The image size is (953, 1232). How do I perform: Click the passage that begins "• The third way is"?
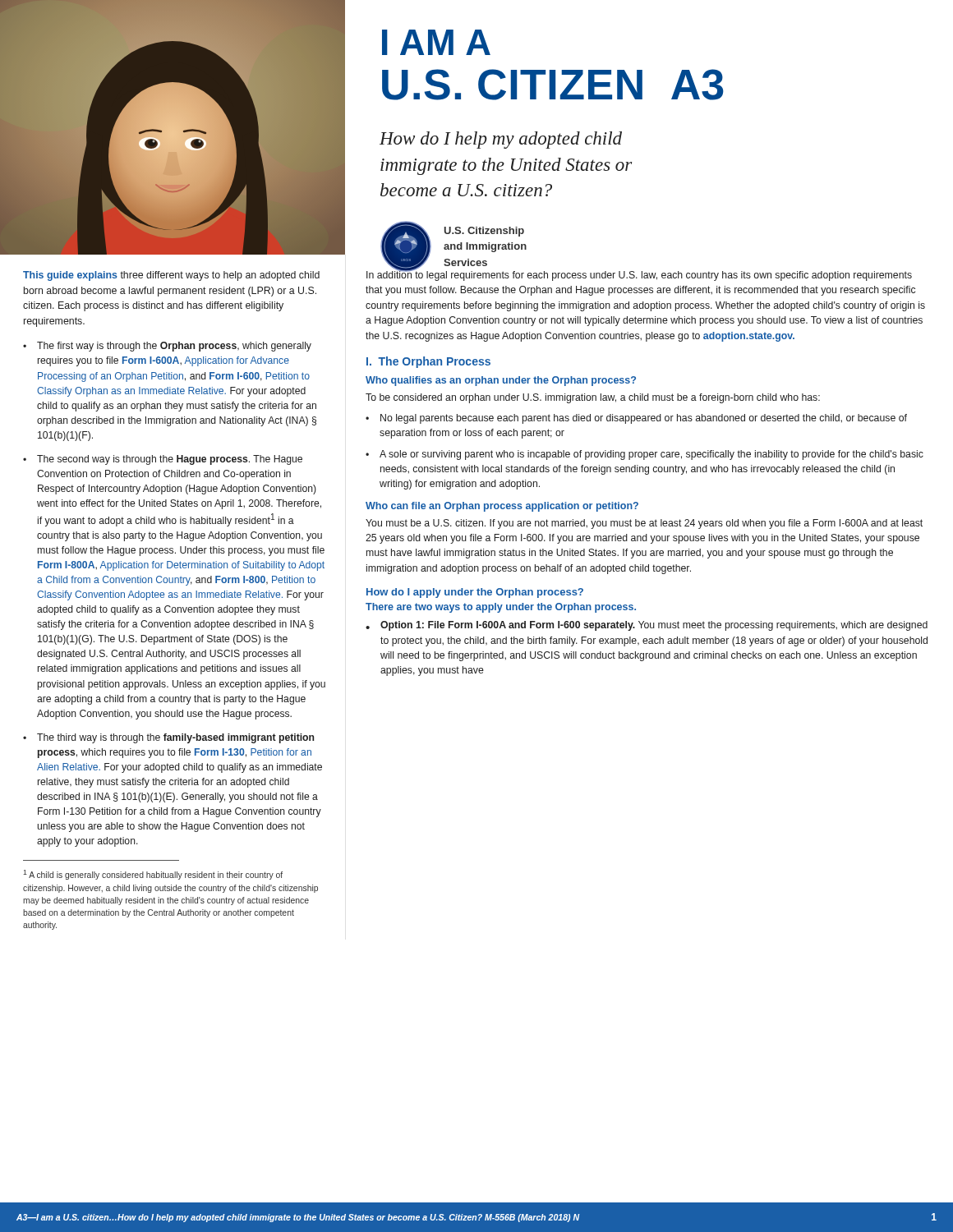pos(175,789)
